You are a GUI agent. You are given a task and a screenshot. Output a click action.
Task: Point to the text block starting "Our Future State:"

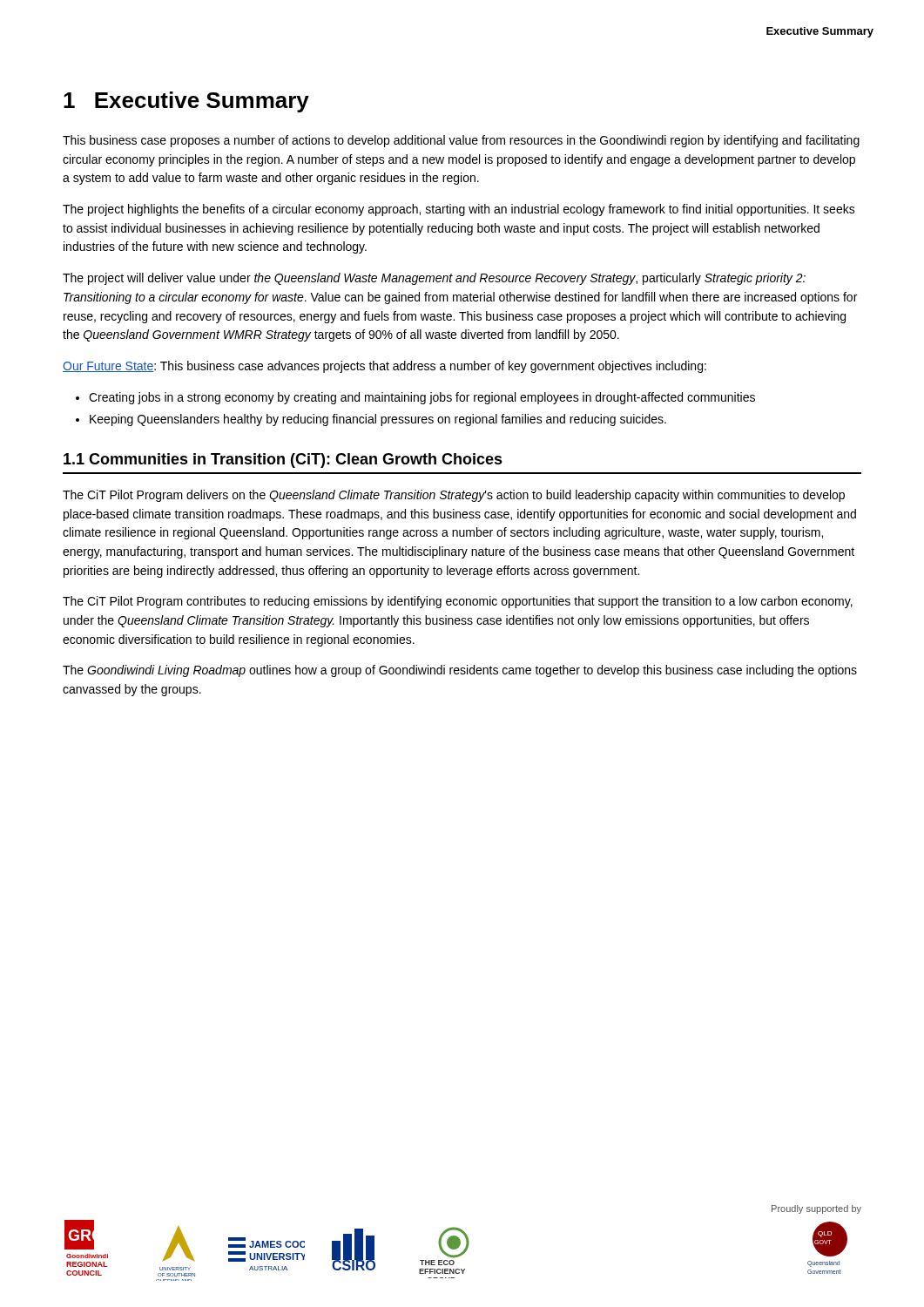pyautogui.click(x=462, y=367)
